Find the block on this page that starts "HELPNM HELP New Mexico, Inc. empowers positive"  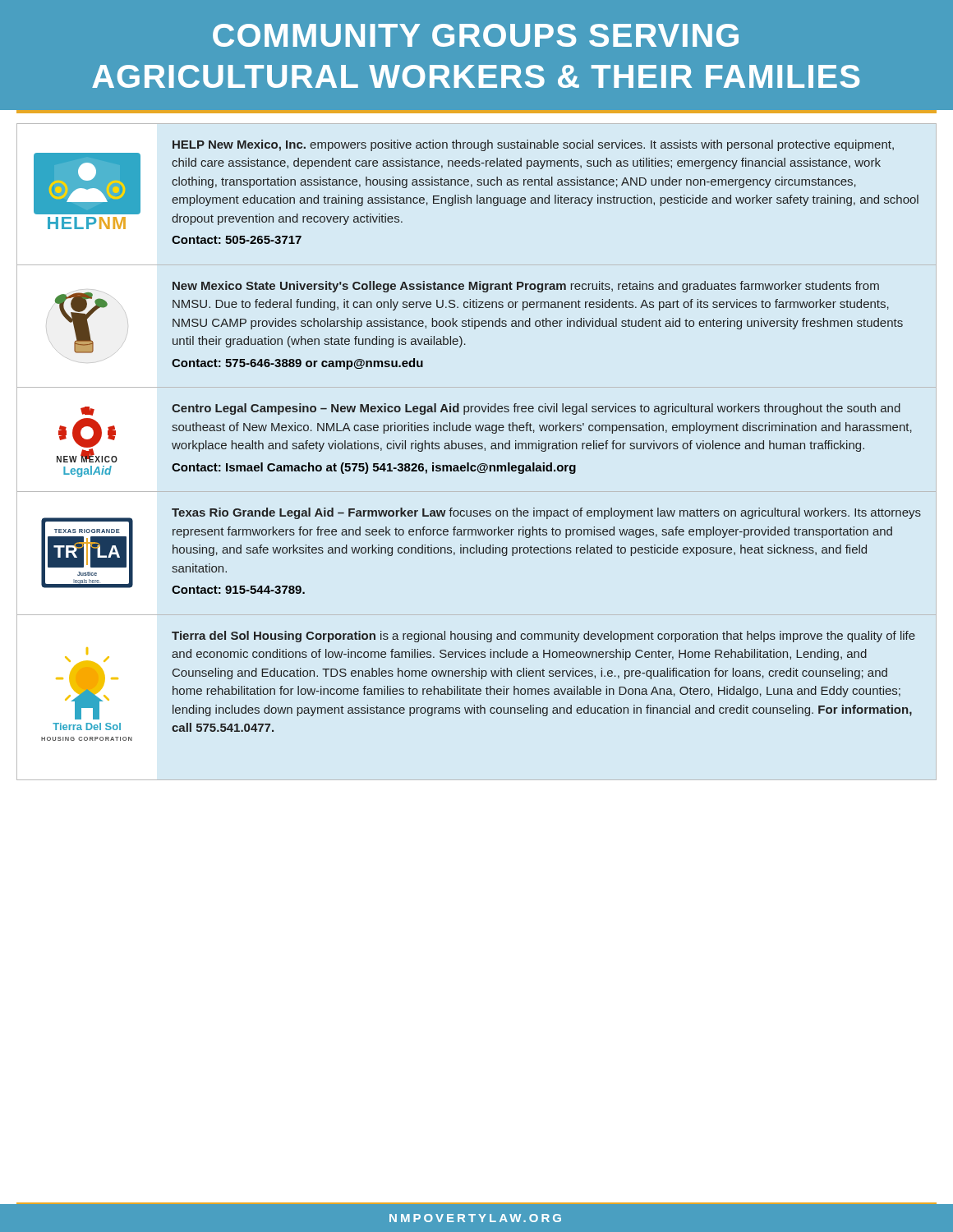[x=476, y=194]
